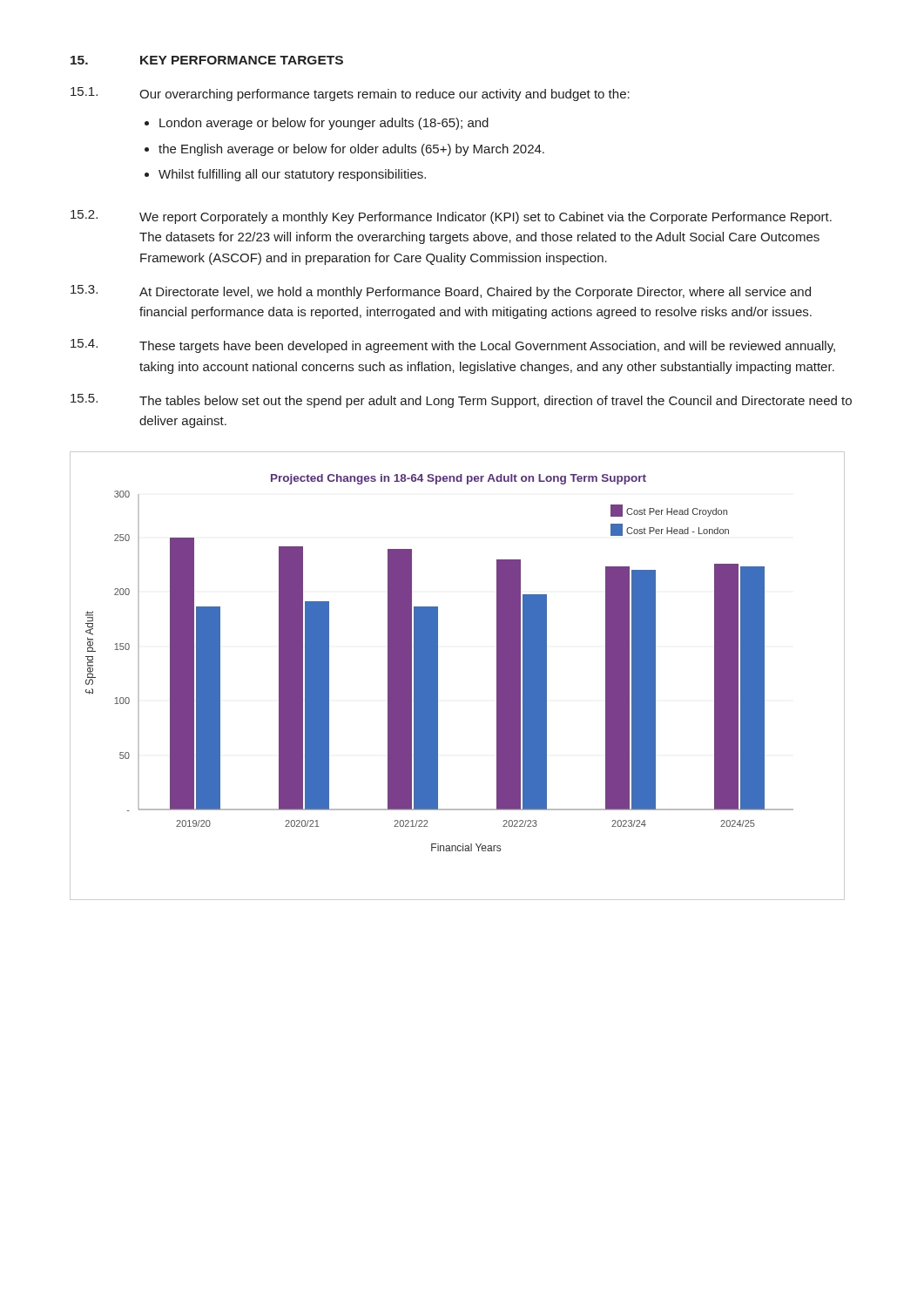Click on the element starting "1. Our overarching performance"

point(462,138)
